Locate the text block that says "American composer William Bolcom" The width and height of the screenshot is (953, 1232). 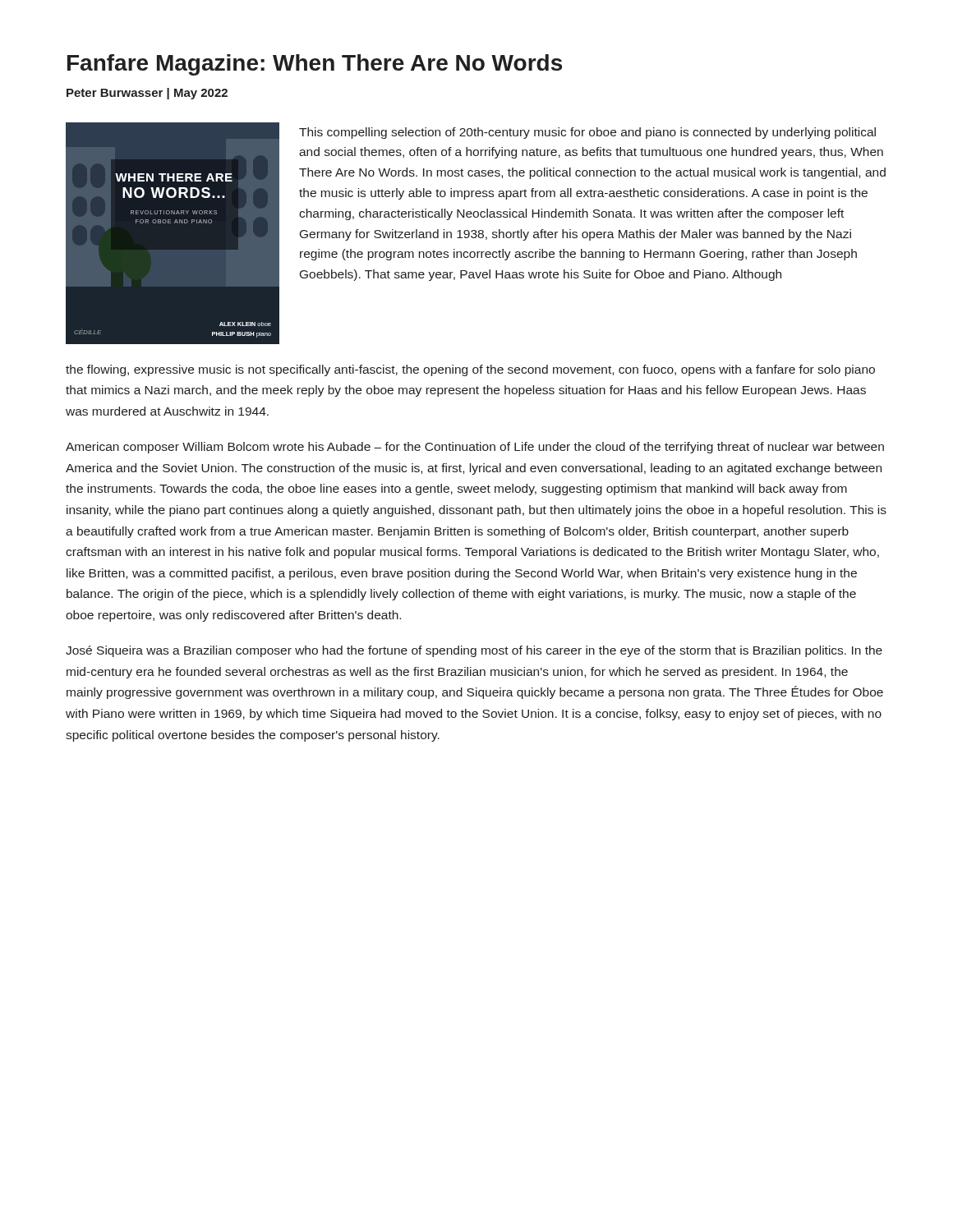[x=476, y=531]
